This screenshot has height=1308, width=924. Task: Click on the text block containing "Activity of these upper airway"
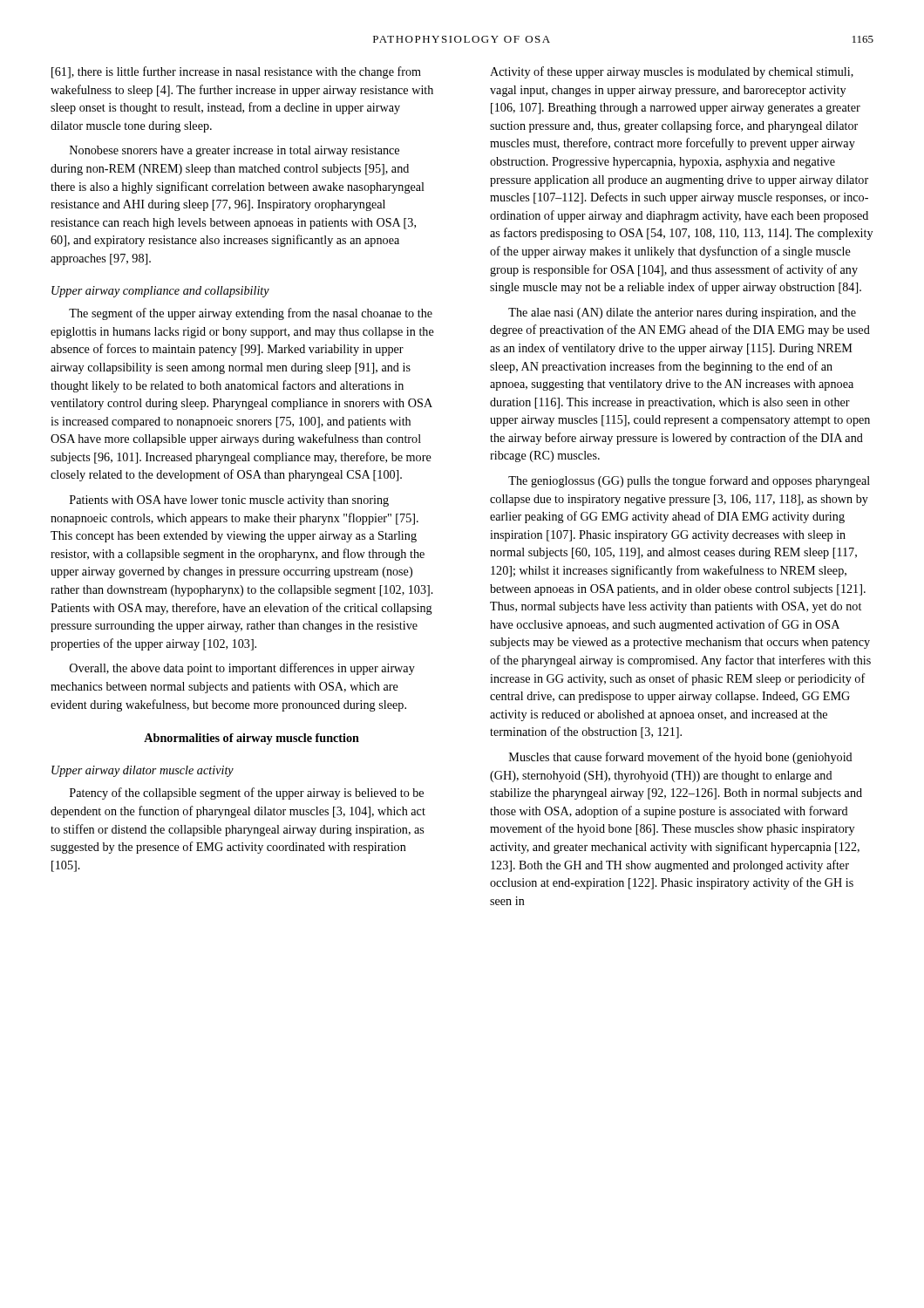682,486
